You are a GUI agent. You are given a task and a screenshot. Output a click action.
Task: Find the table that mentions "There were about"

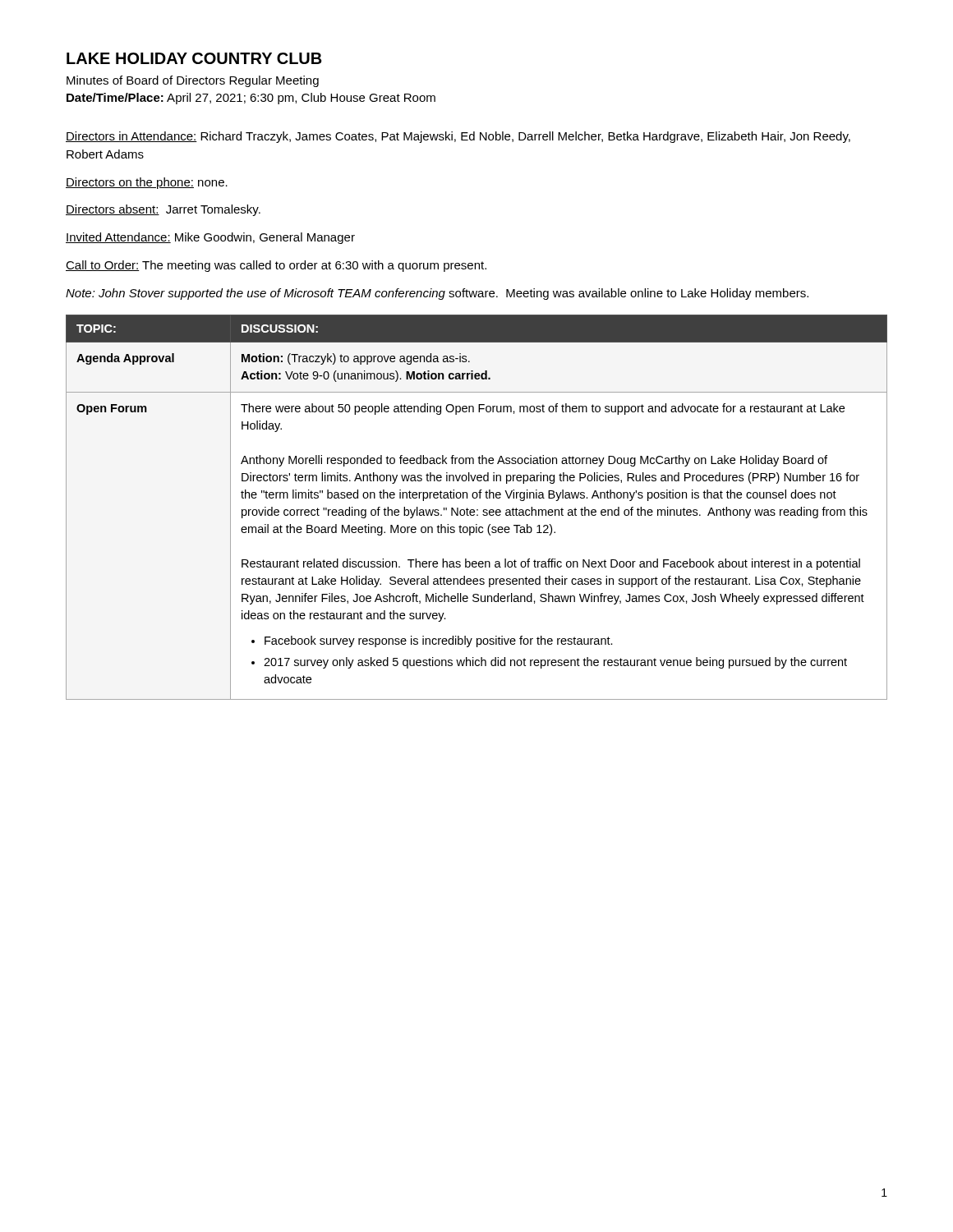[x=476, y=507]
